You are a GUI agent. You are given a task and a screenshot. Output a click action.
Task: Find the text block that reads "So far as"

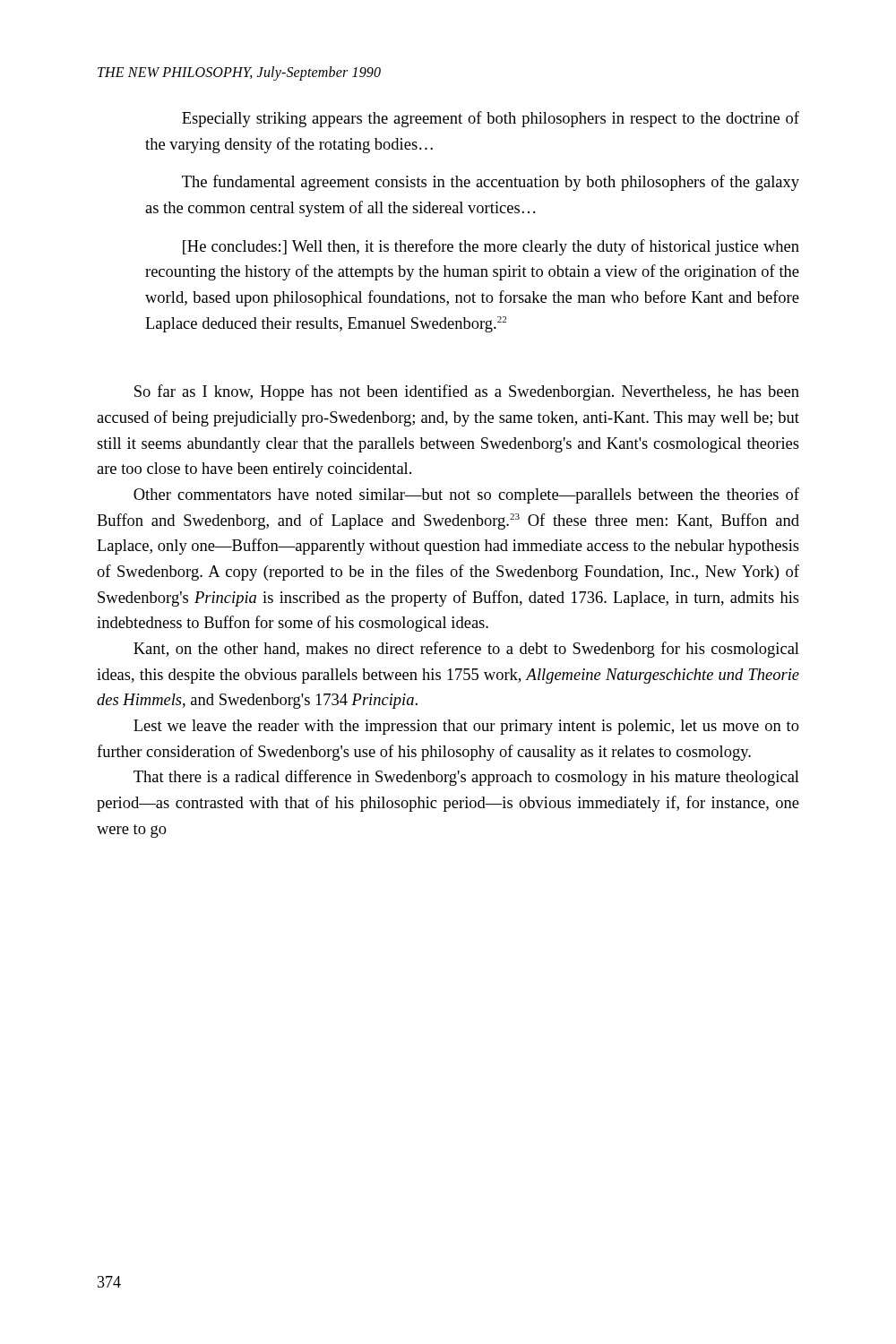448,431
